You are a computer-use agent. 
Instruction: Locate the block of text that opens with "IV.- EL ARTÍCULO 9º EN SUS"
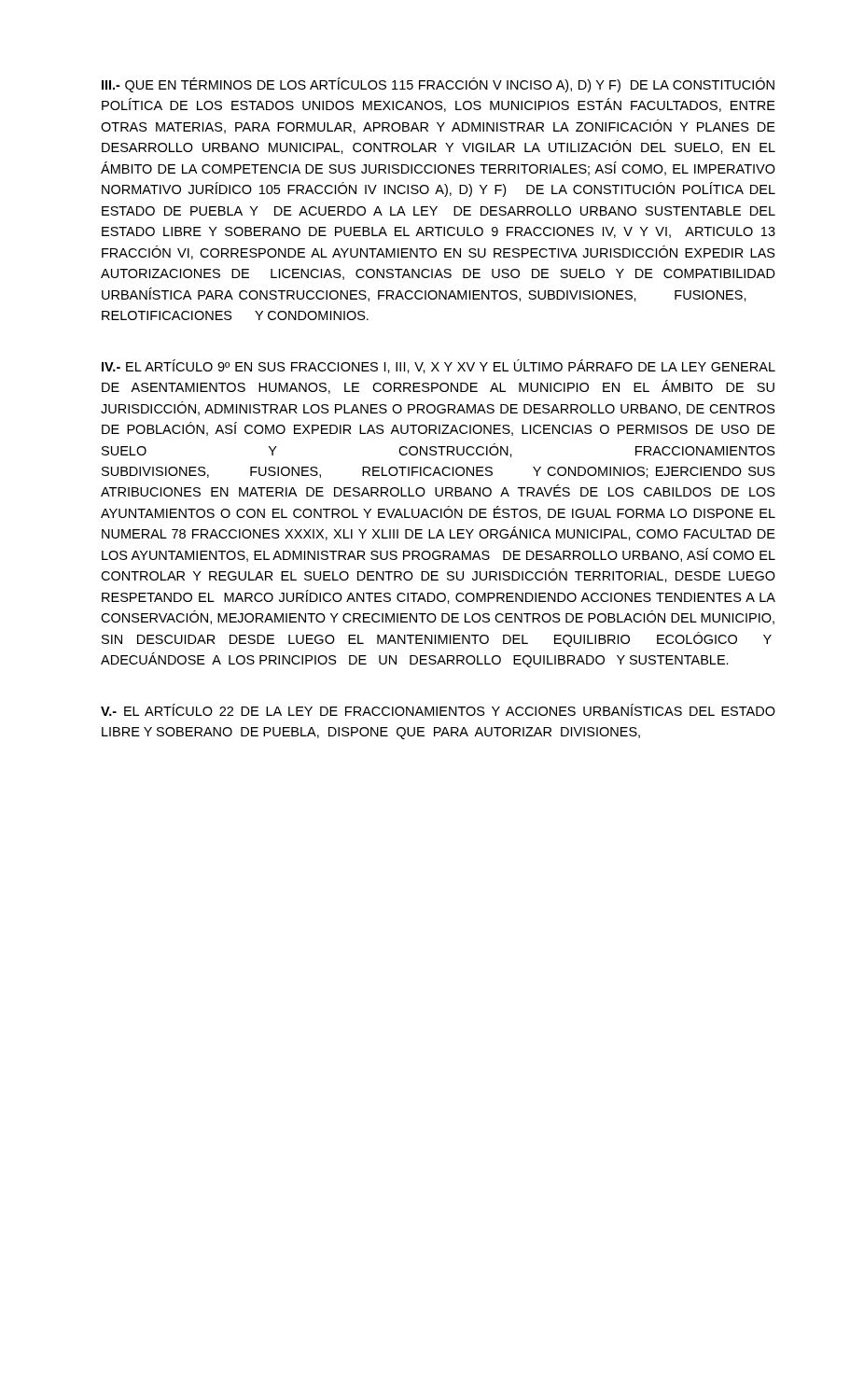point(438,513)
